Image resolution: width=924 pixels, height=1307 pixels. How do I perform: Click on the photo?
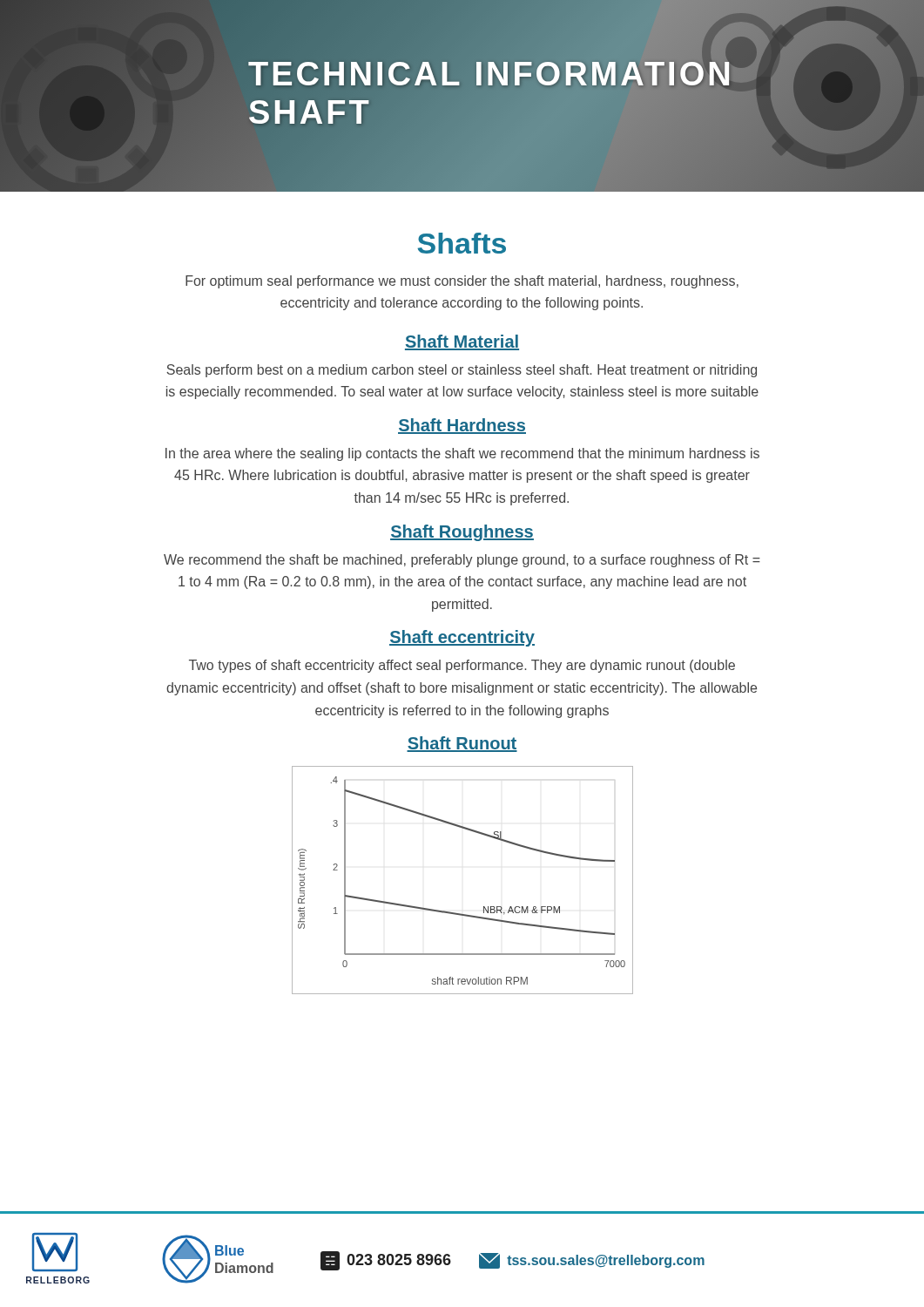pos(462,96)
